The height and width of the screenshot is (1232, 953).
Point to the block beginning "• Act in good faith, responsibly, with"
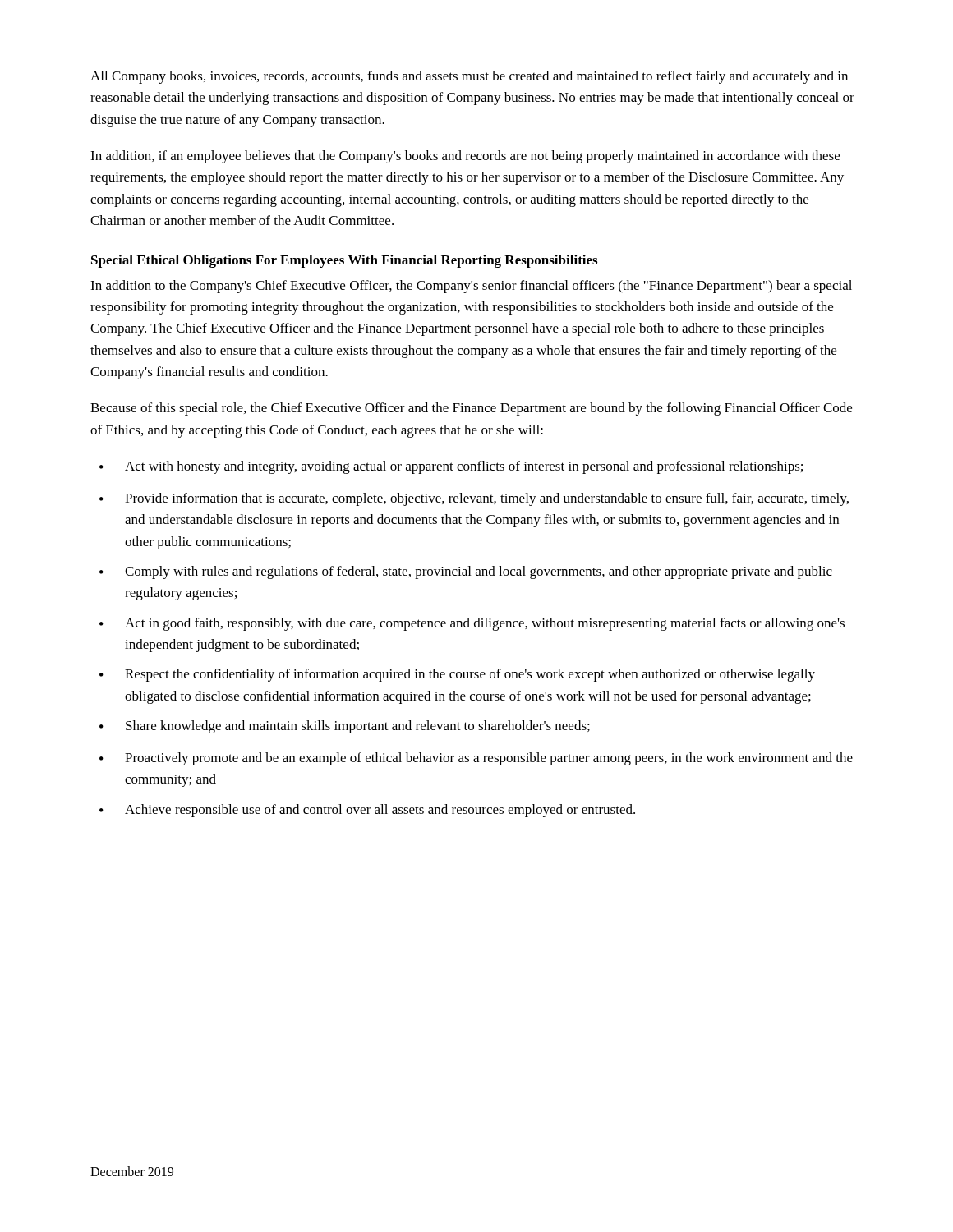coord(476,634)
